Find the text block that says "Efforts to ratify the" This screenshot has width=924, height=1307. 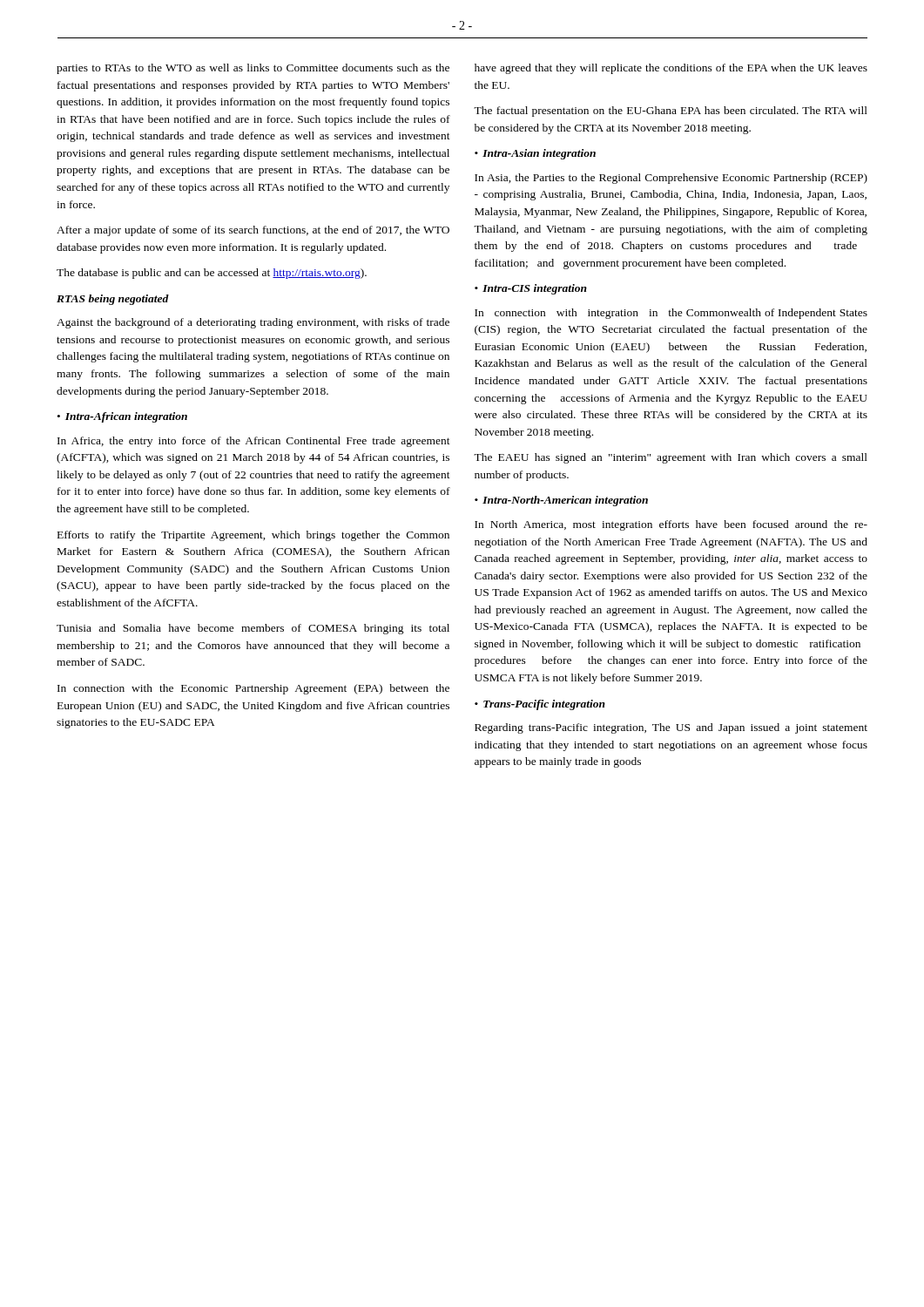(x=253, y=568)
